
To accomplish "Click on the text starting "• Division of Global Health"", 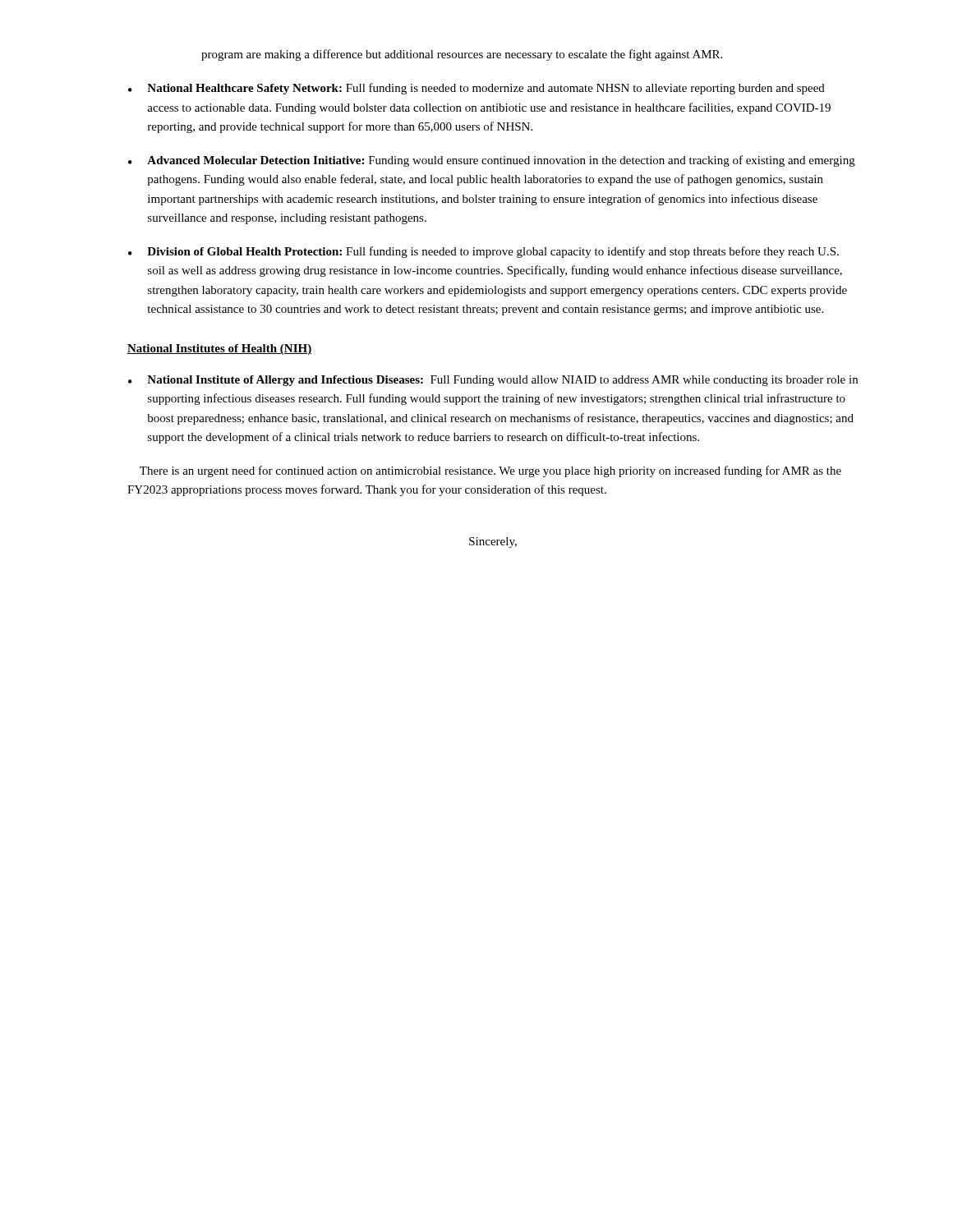I will click(493, 281).
